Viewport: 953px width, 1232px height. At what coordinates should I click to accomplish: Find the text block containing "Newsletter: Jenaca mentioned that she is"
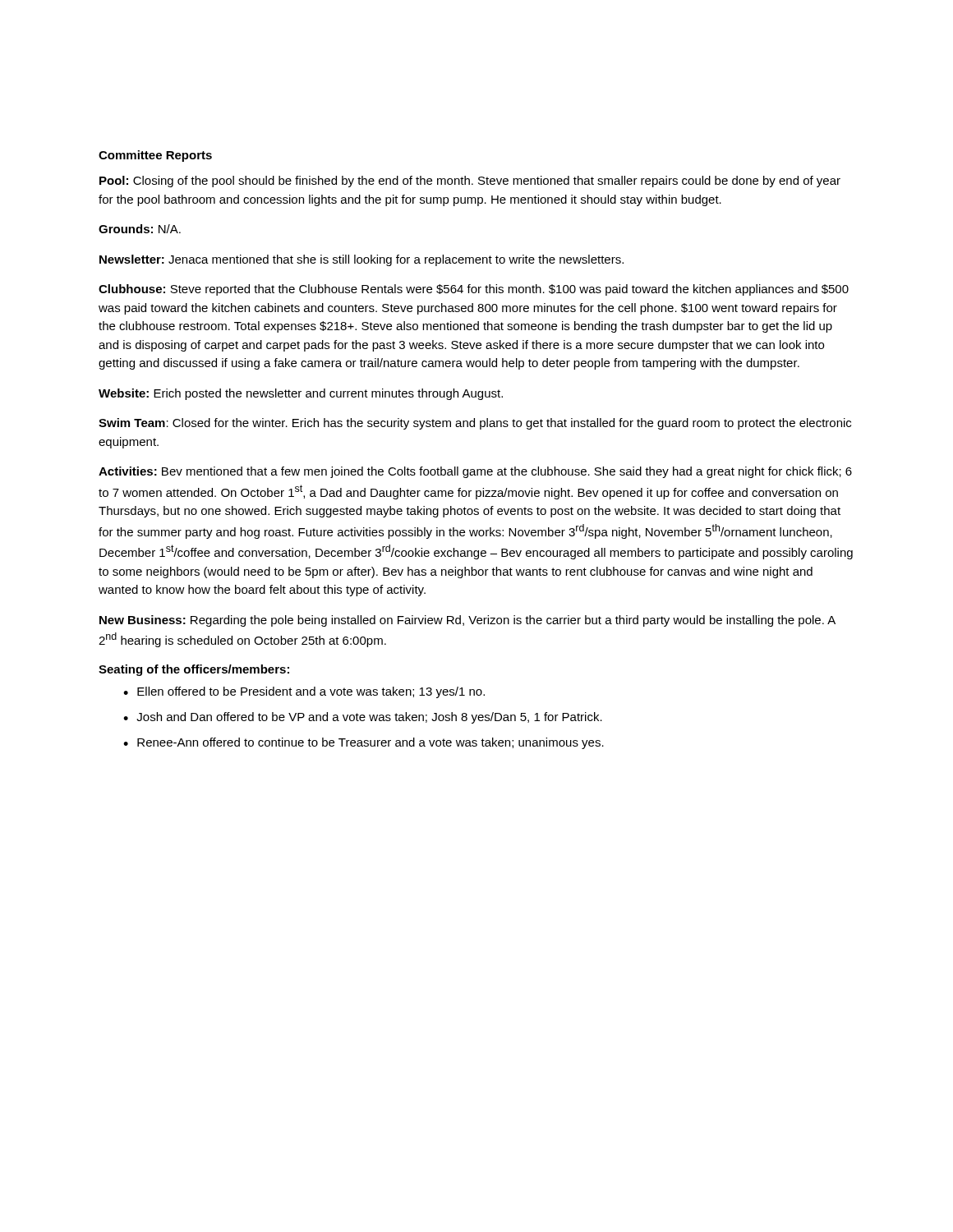tap(362, 259)
